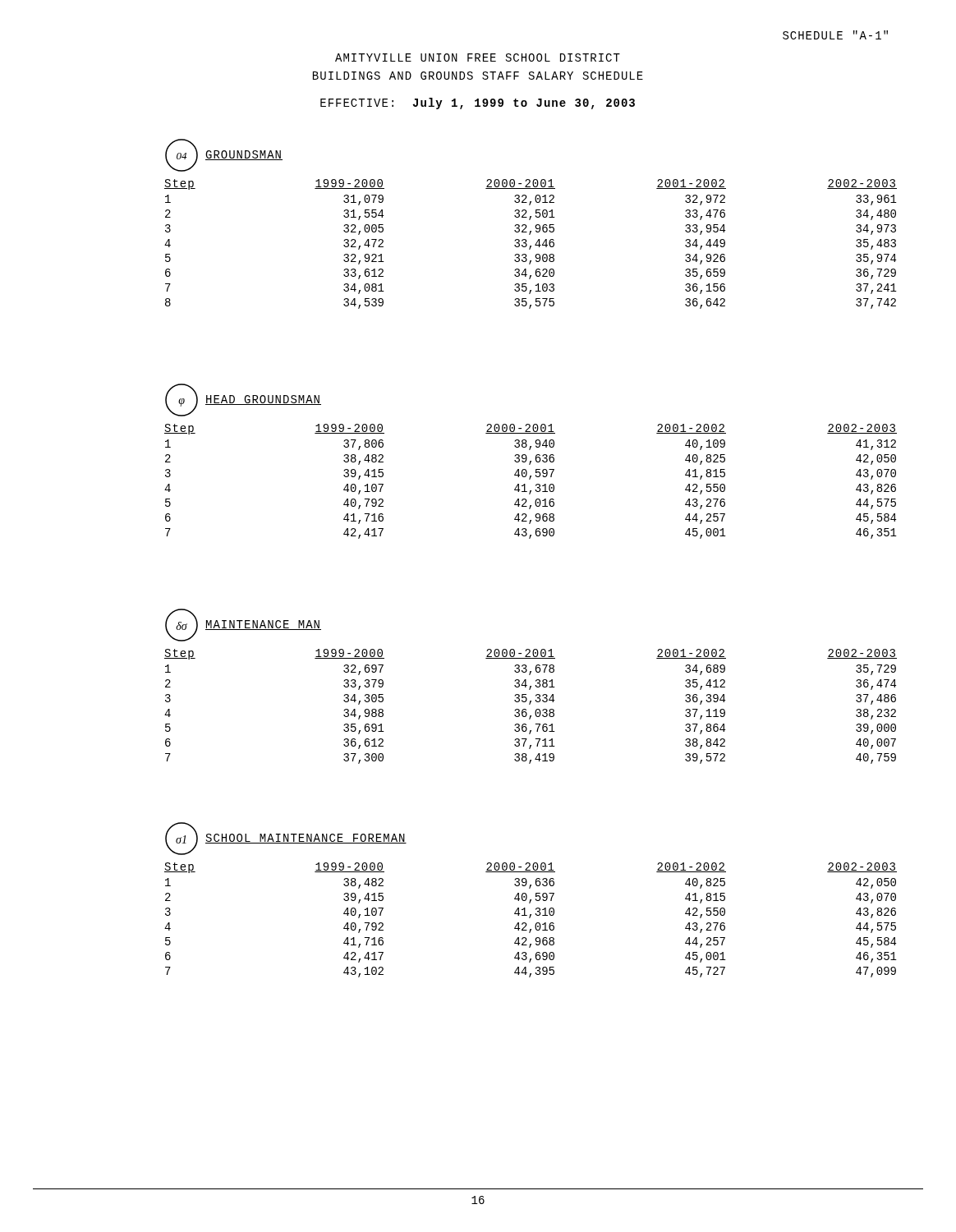Select the title
The height and width of the screenshot is (1232, 956).
coord(478,68)
